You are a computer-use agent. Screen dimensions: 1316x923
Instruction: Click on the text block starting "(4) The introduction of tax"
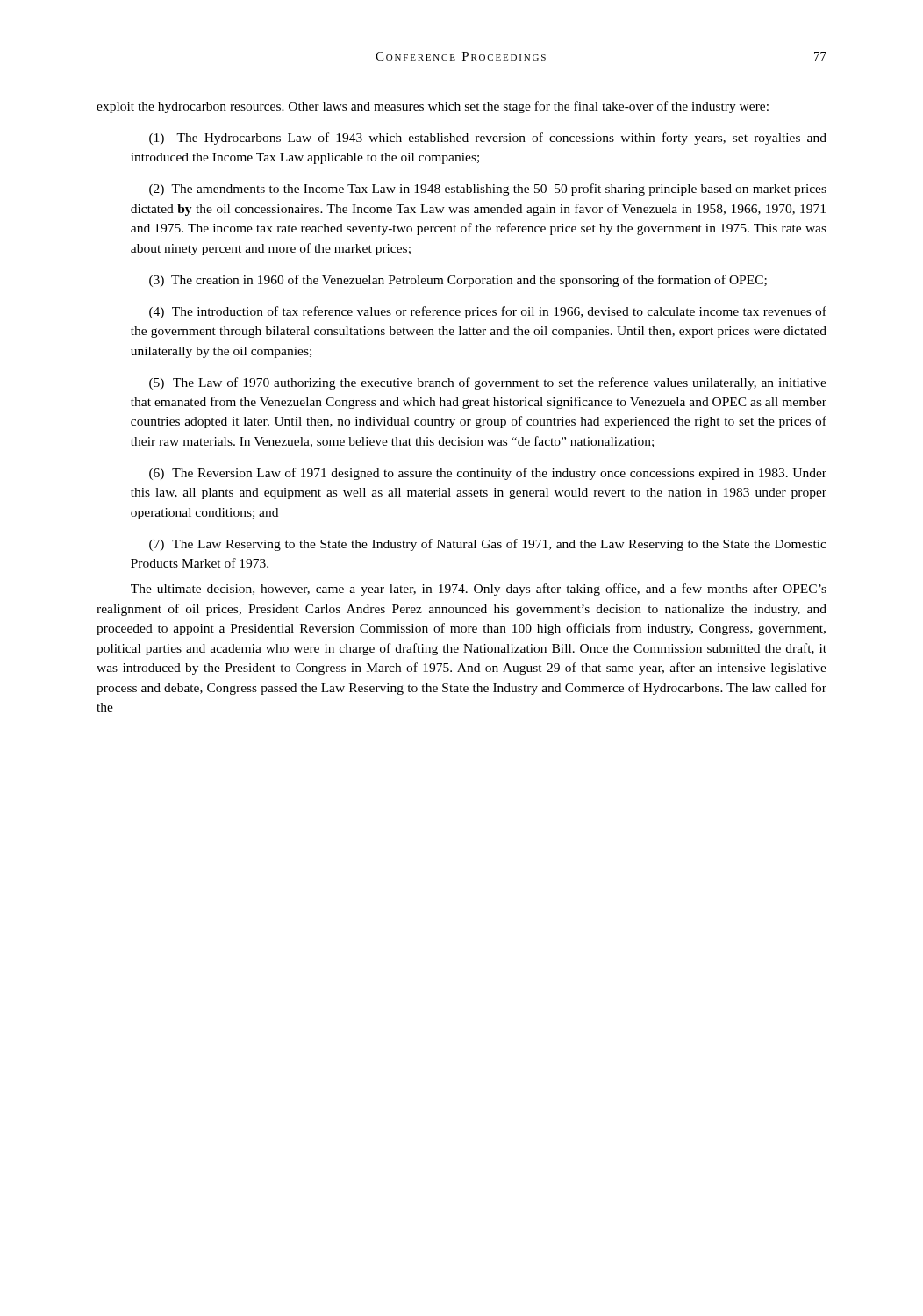[x=462, y=331]
